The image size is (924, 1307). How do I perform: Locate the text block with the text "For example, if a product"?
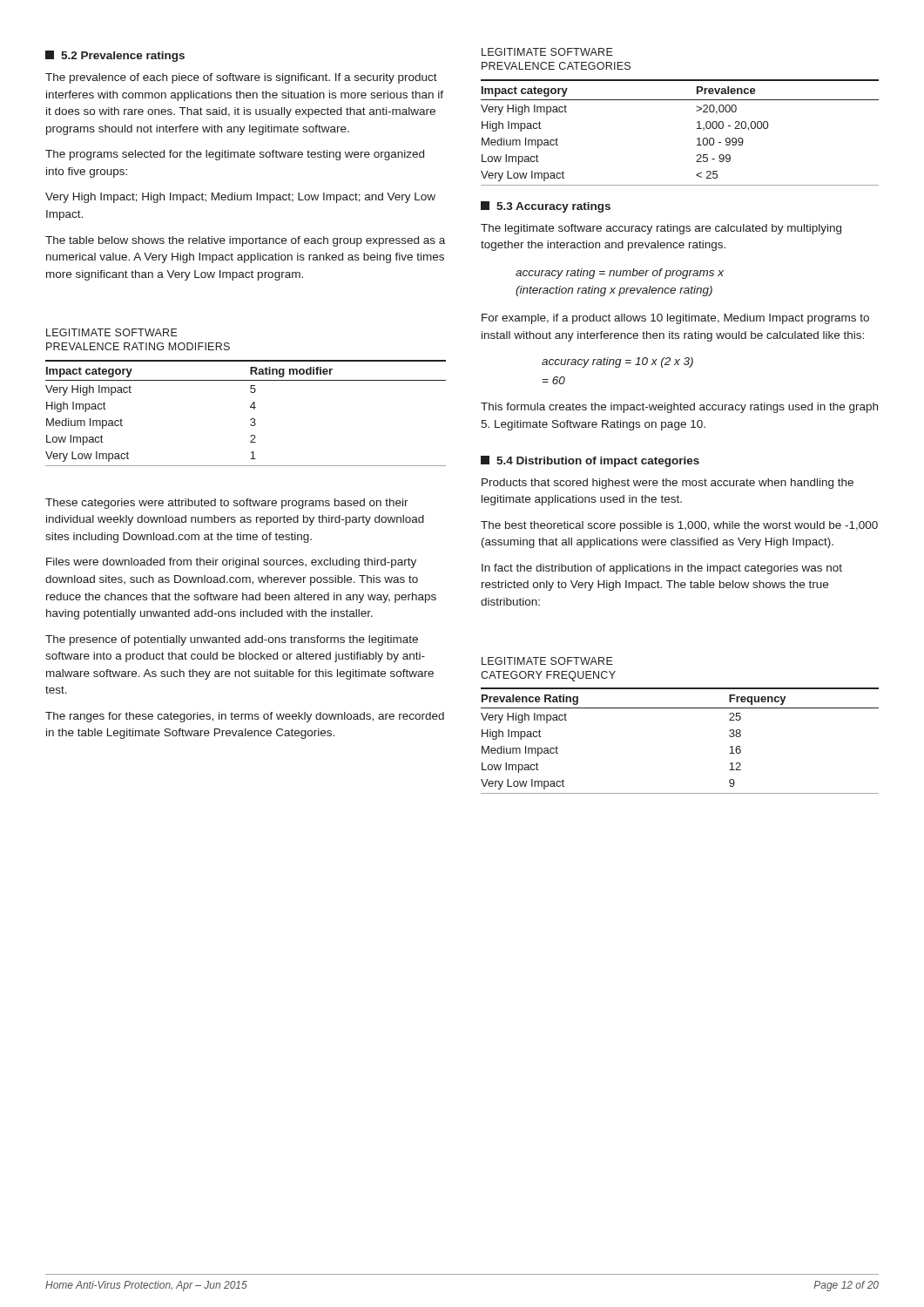[680, 326]
